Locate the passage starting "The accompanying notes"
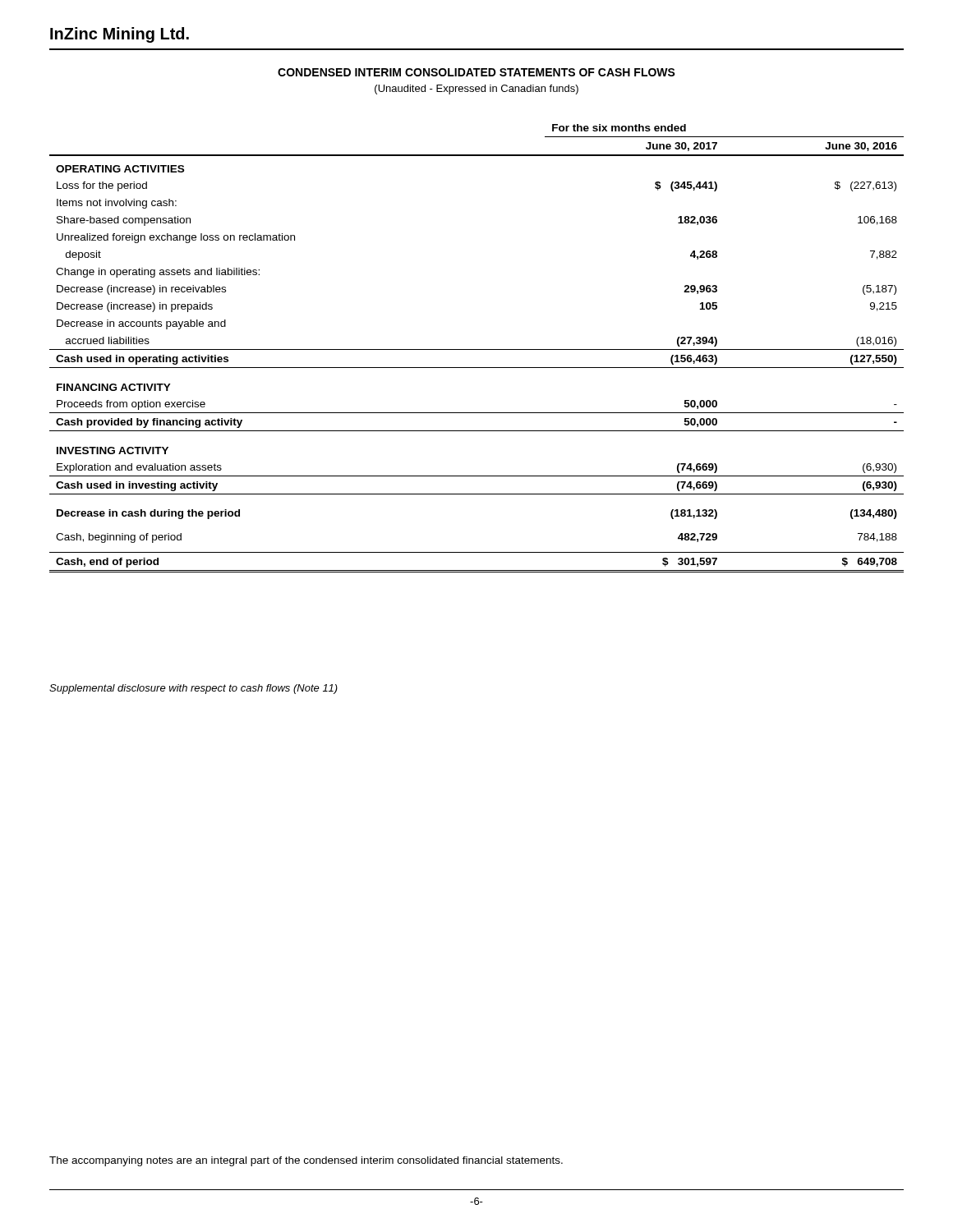The image size is (953, 1232). pyautogui.click(x=306, y=1160)
